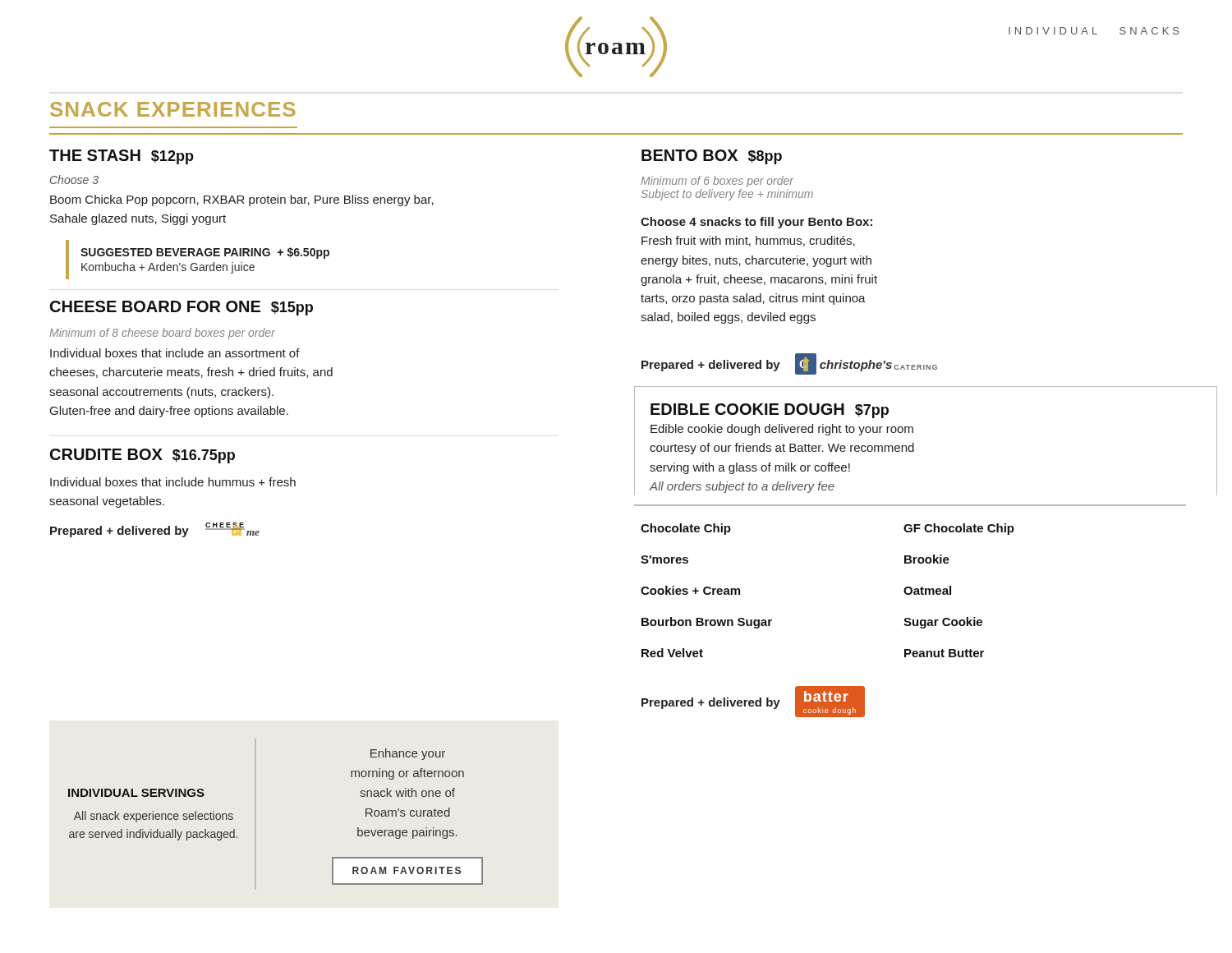The width and height of the screenshot is (1232, 953).
Task: Point to the text starting "Red Velvet"
Action: pos(672,653)
